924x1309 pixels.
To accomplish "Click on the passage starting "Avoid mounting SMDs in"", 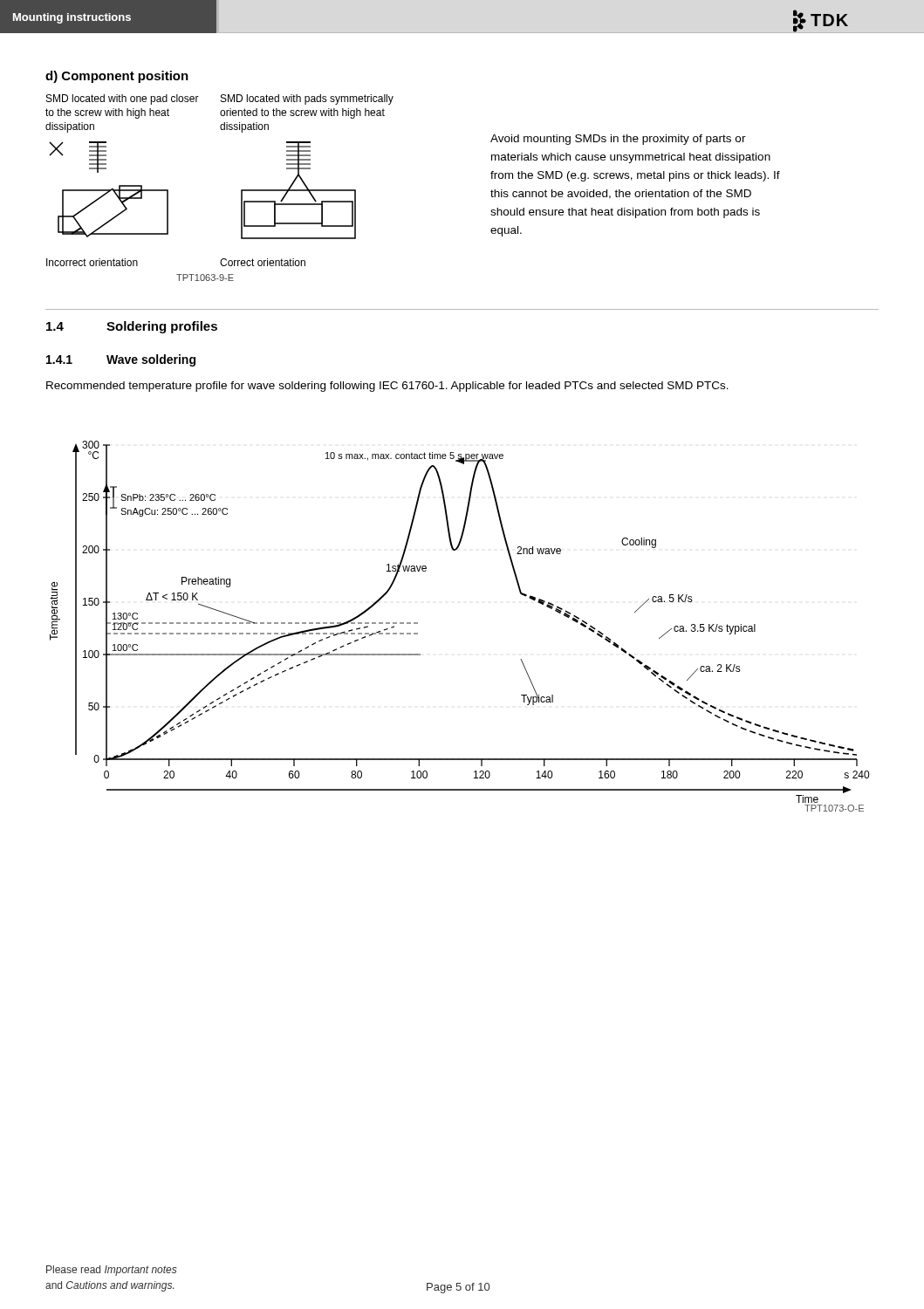I will pos(635,184).
